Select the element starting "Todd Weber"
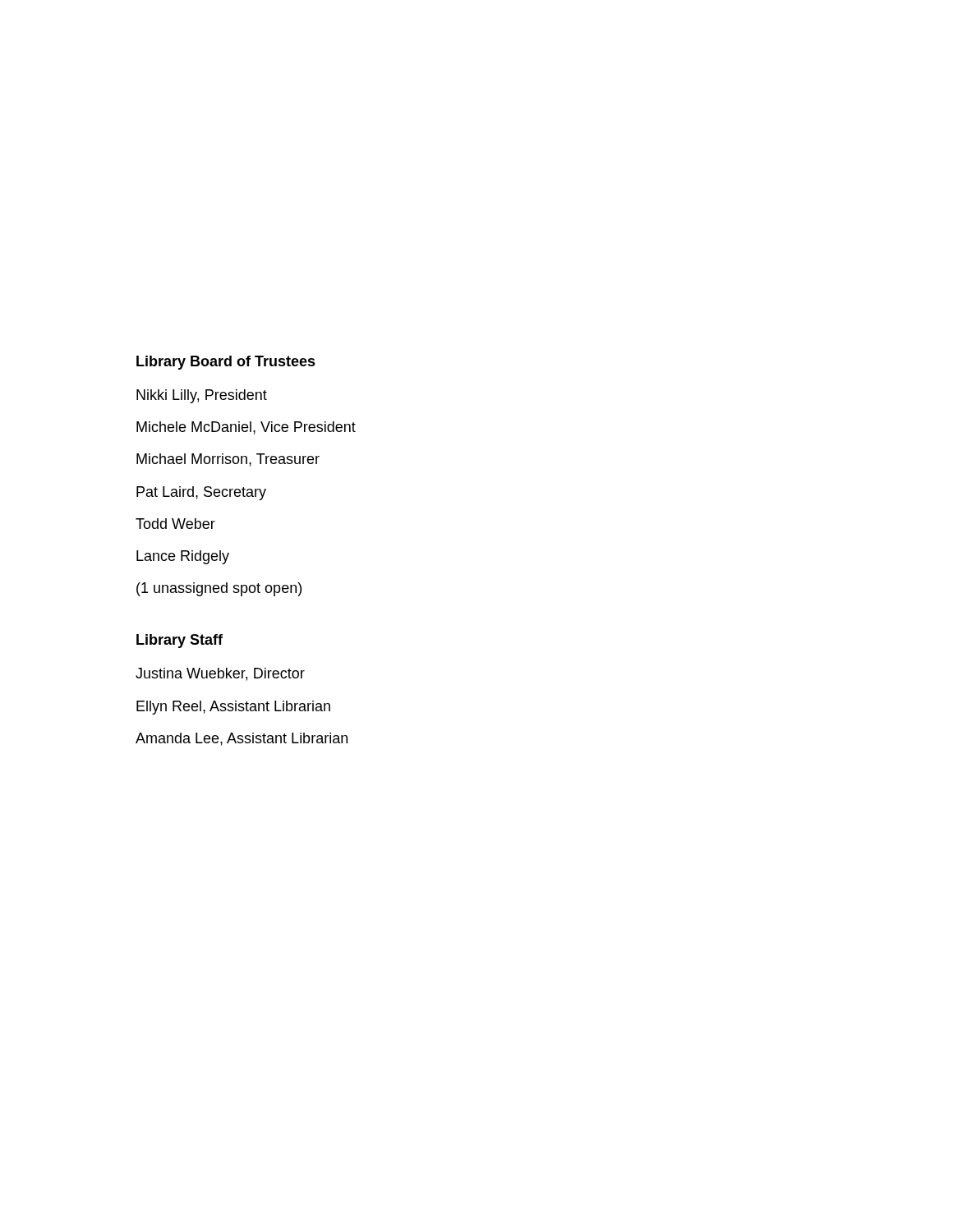This screenshot has width=953, height=1232. click(x=175, y=524)
